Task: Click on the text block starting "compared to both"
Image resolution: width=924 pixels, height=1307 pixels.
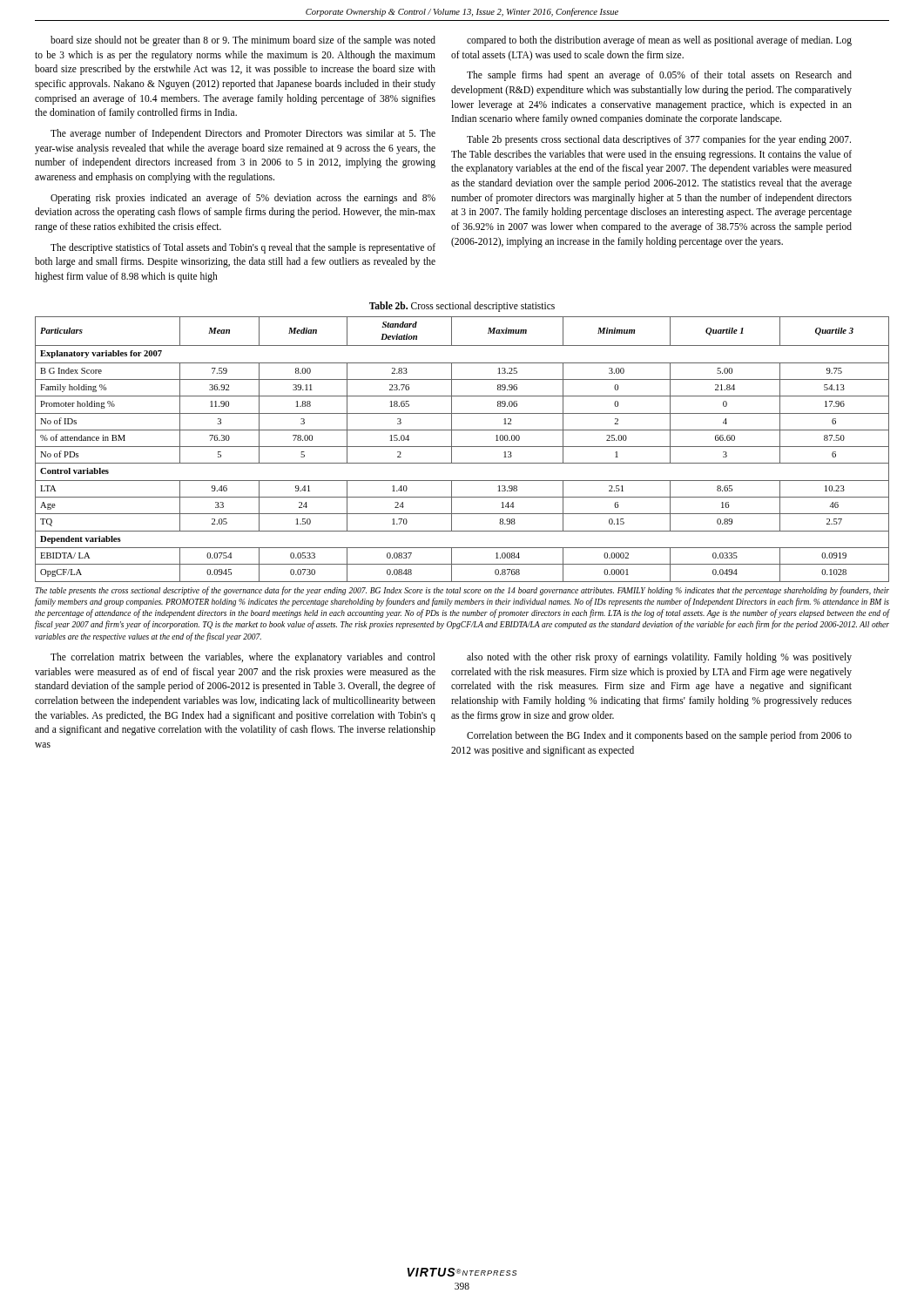Action: (x=651, y=141)
